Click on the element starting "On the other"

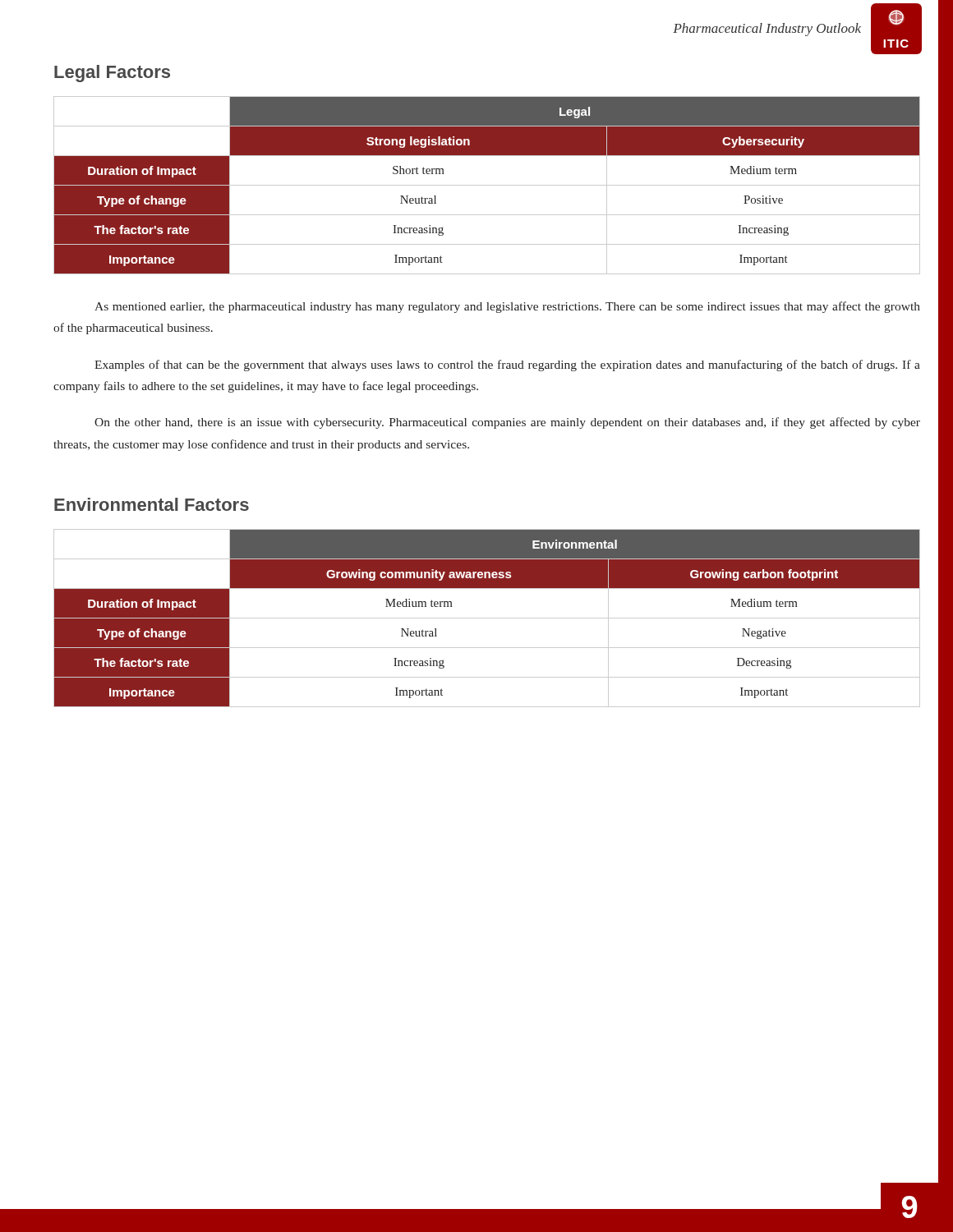click(x=487, y=433)
